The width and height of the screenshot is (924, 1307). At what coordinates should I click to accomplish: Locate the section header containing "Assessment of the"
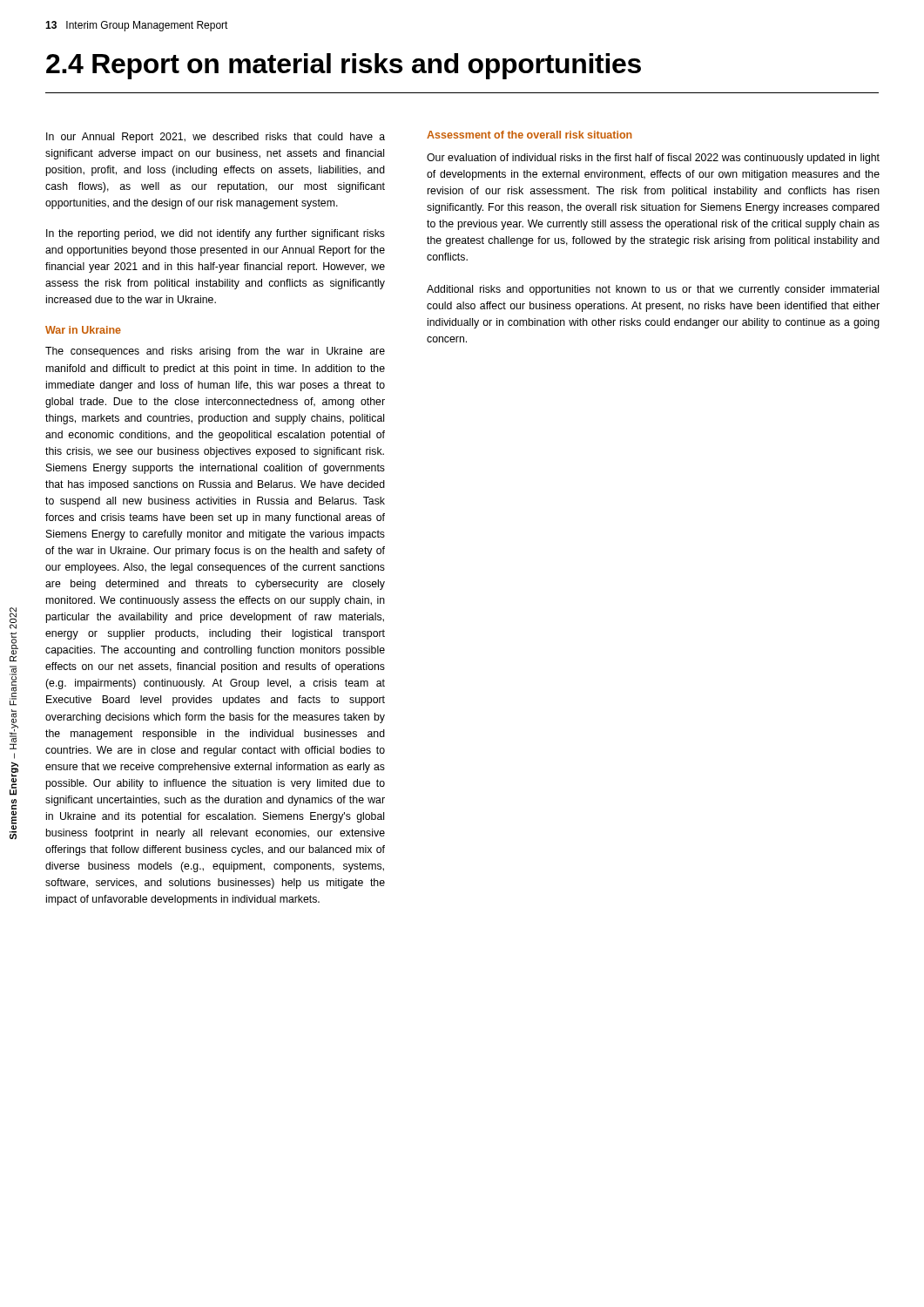[530, 135]
